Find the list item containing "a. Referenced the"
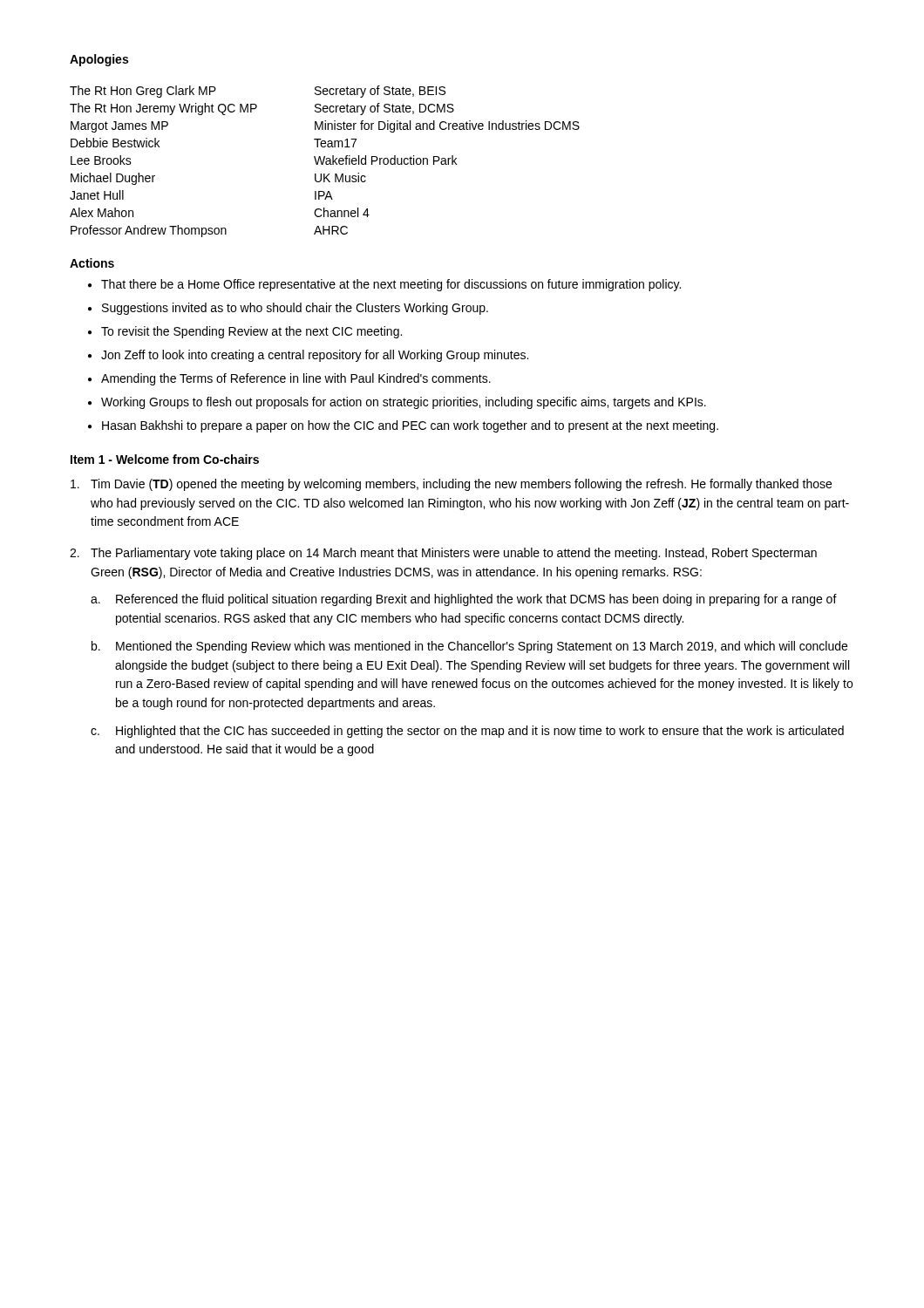The height and width of the screenshot is (1308, 924). coord(472,610)
